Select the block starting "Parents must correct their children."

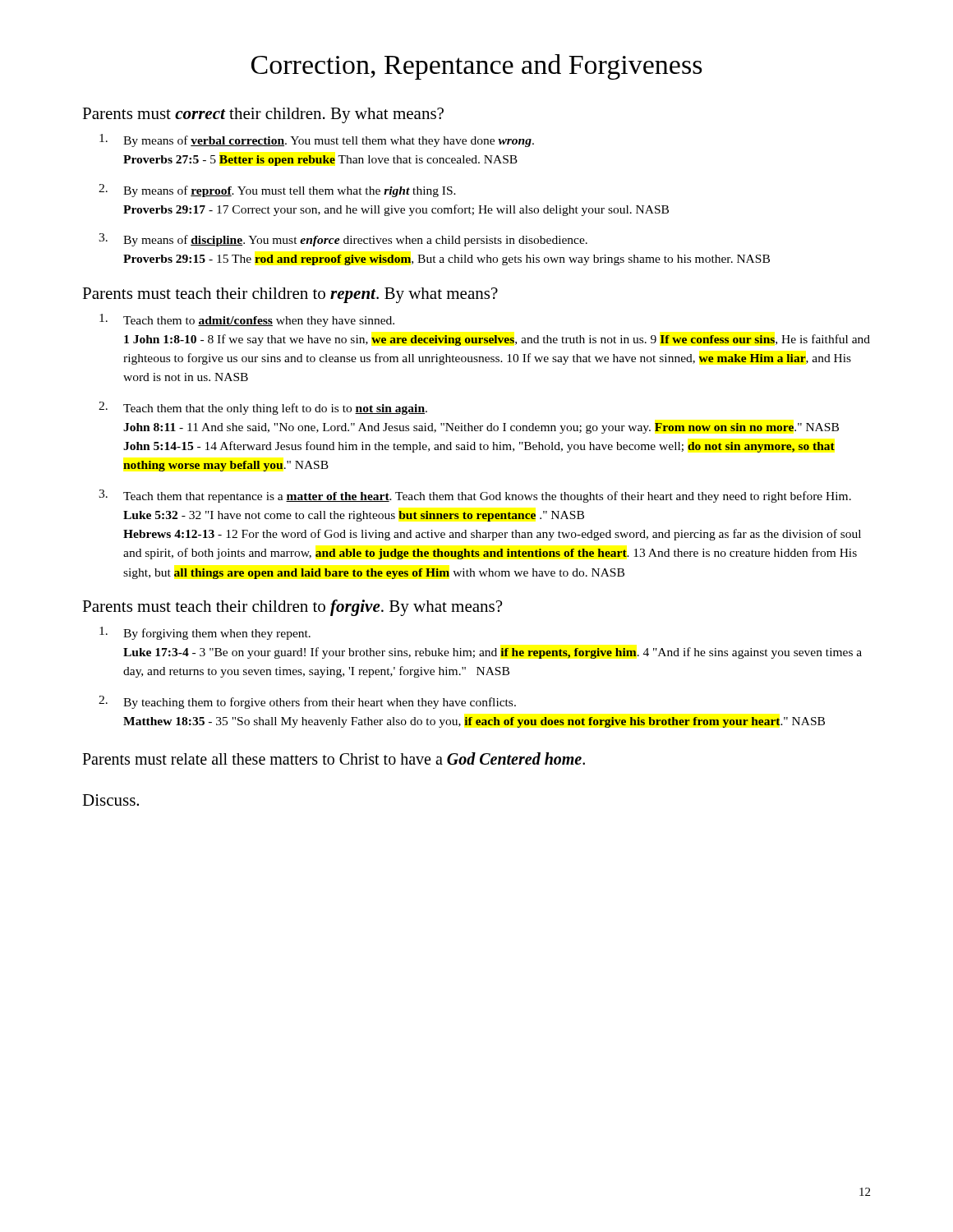(263, 113)
